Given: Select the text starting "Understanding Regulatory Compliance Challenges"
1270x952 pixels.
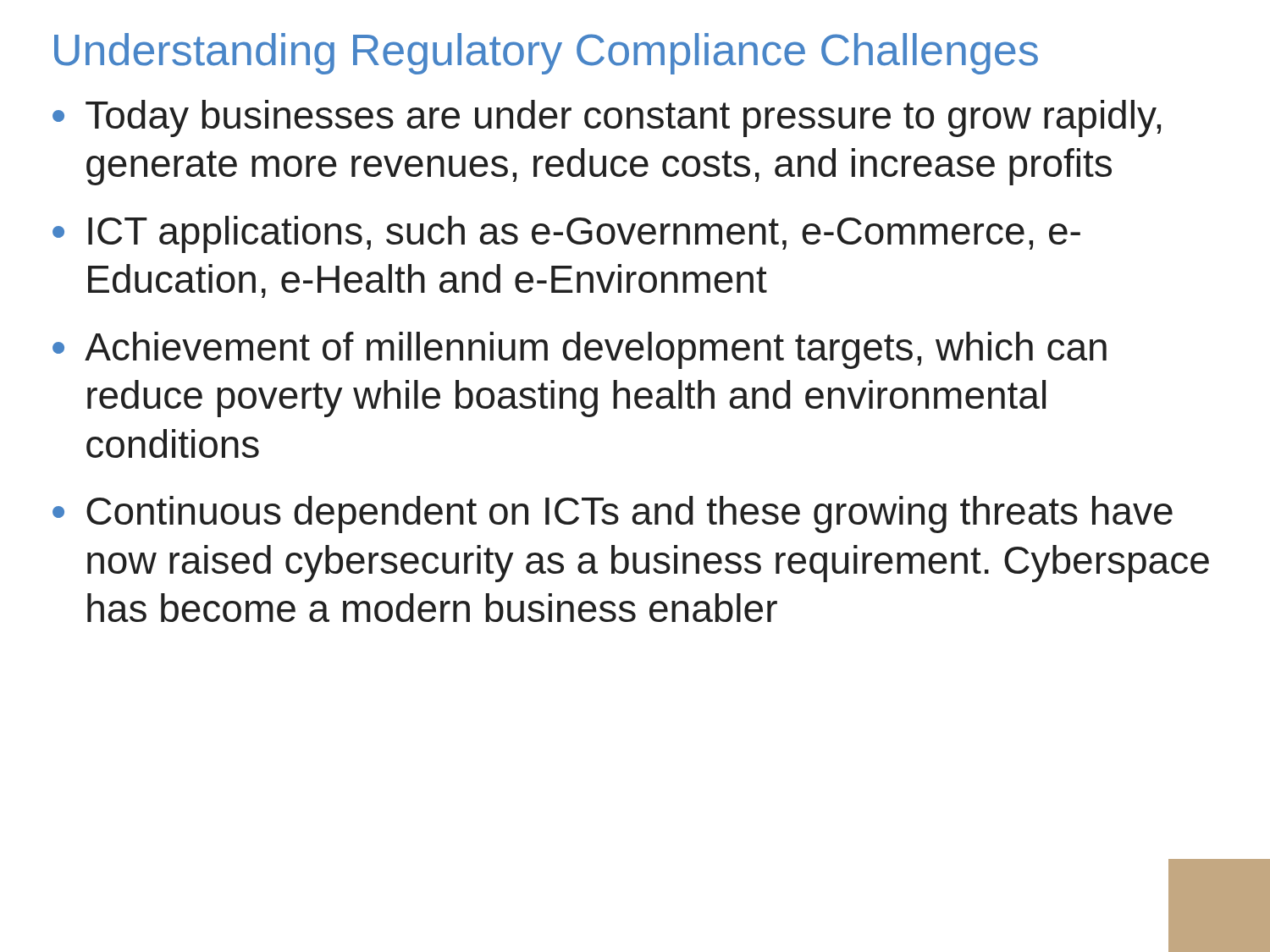Looking at the screenshot, I should pos(635,51).
